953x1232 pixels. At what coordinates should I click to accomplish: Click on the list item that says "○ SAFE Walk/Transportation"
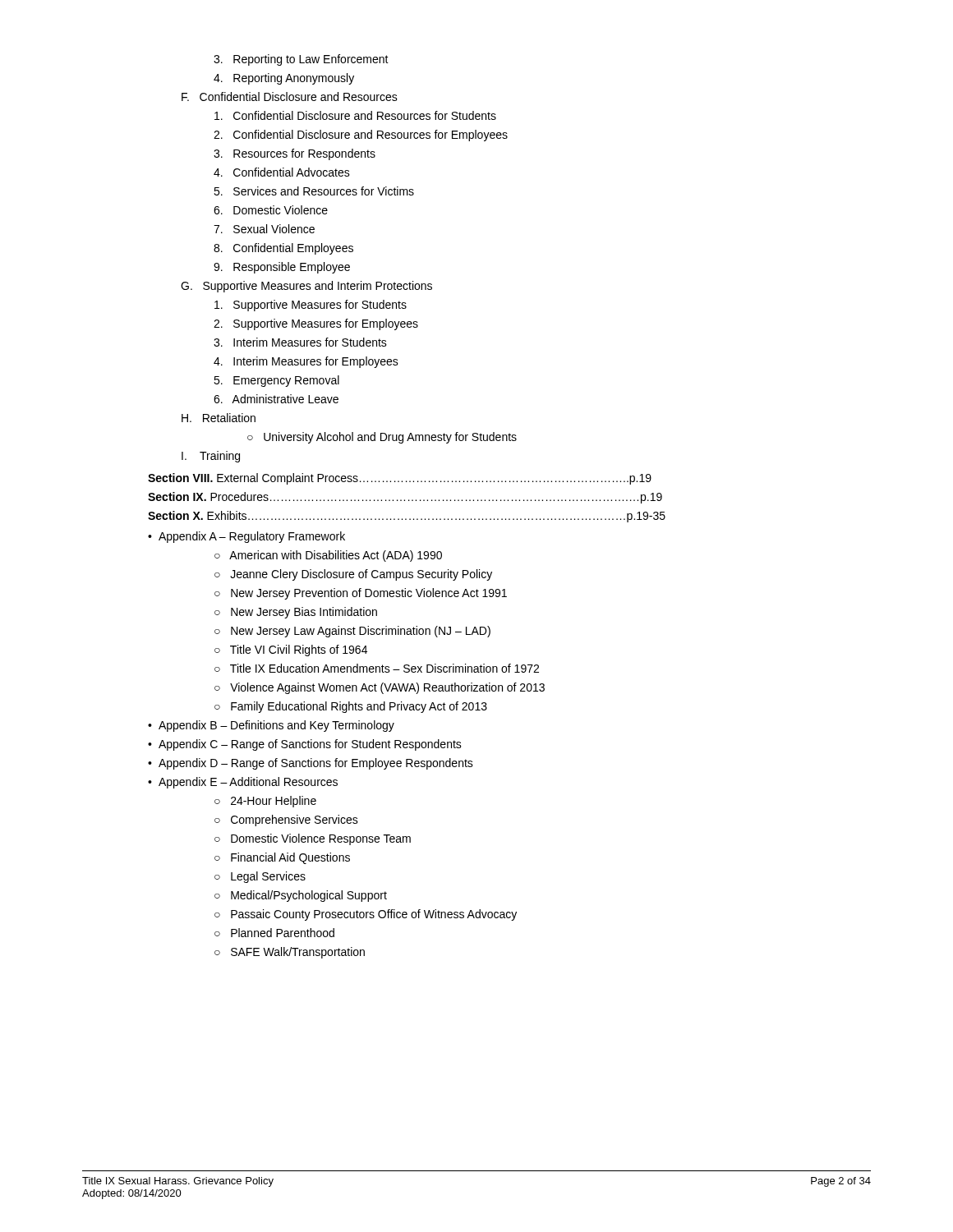[x=290, y=952]
